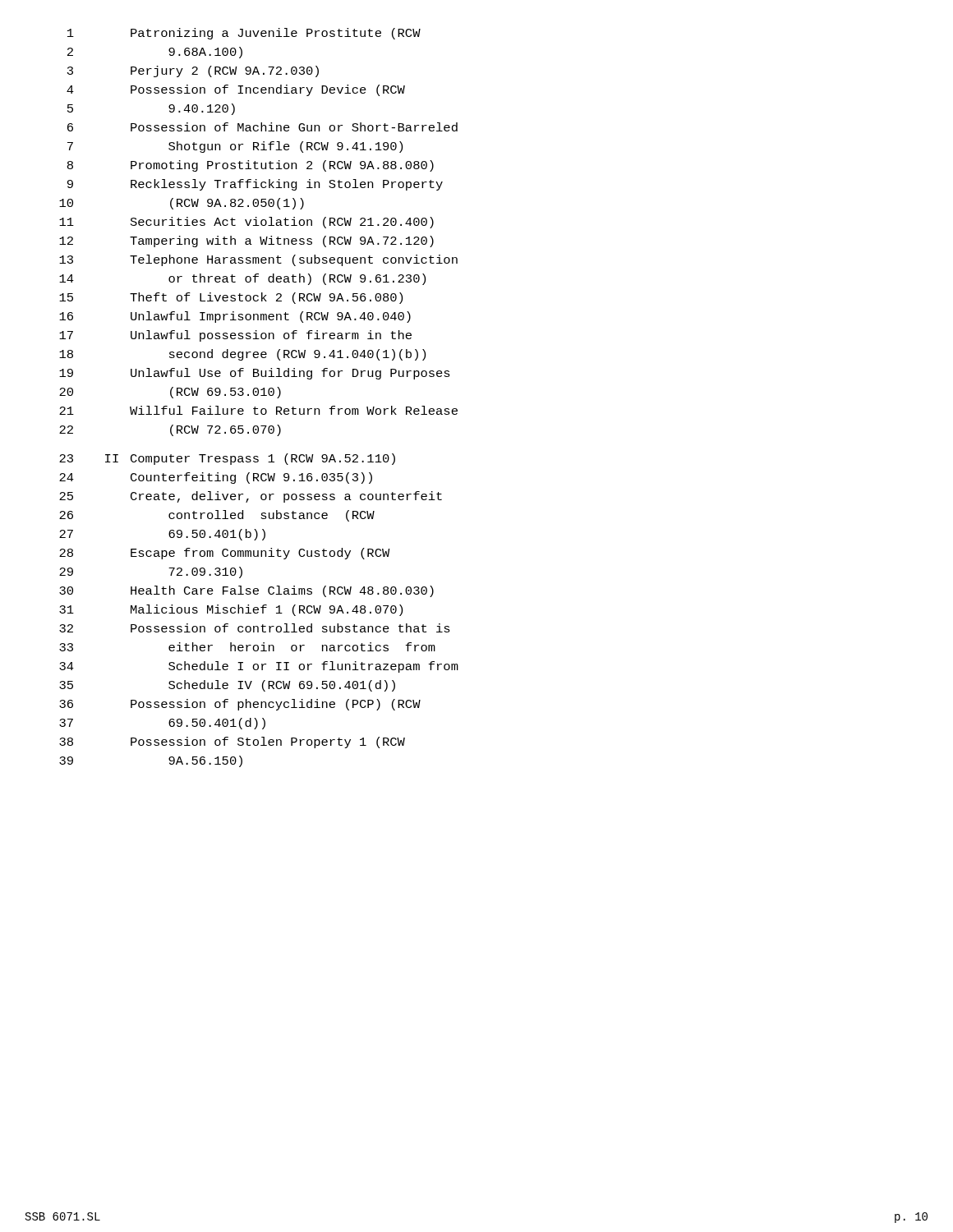Locate the list item that says "6 Possession of"
Viewport: 953px width, 1232px height.
coord(262,127)
